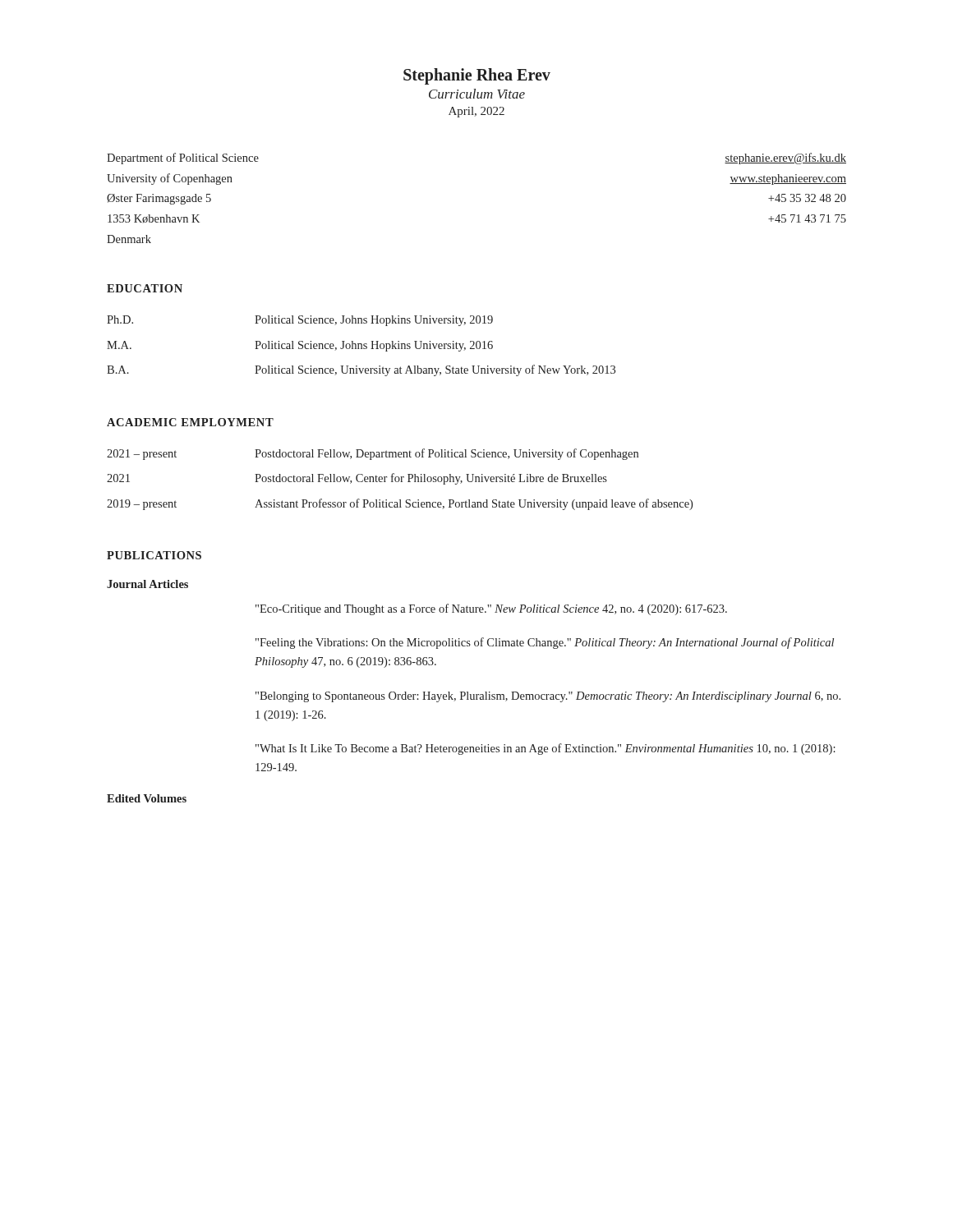This screenshot has width=953, height=1232.
Task: Select the table that reads "Postdoctoral Fellow, Center"
Action: tap(476, 478)
